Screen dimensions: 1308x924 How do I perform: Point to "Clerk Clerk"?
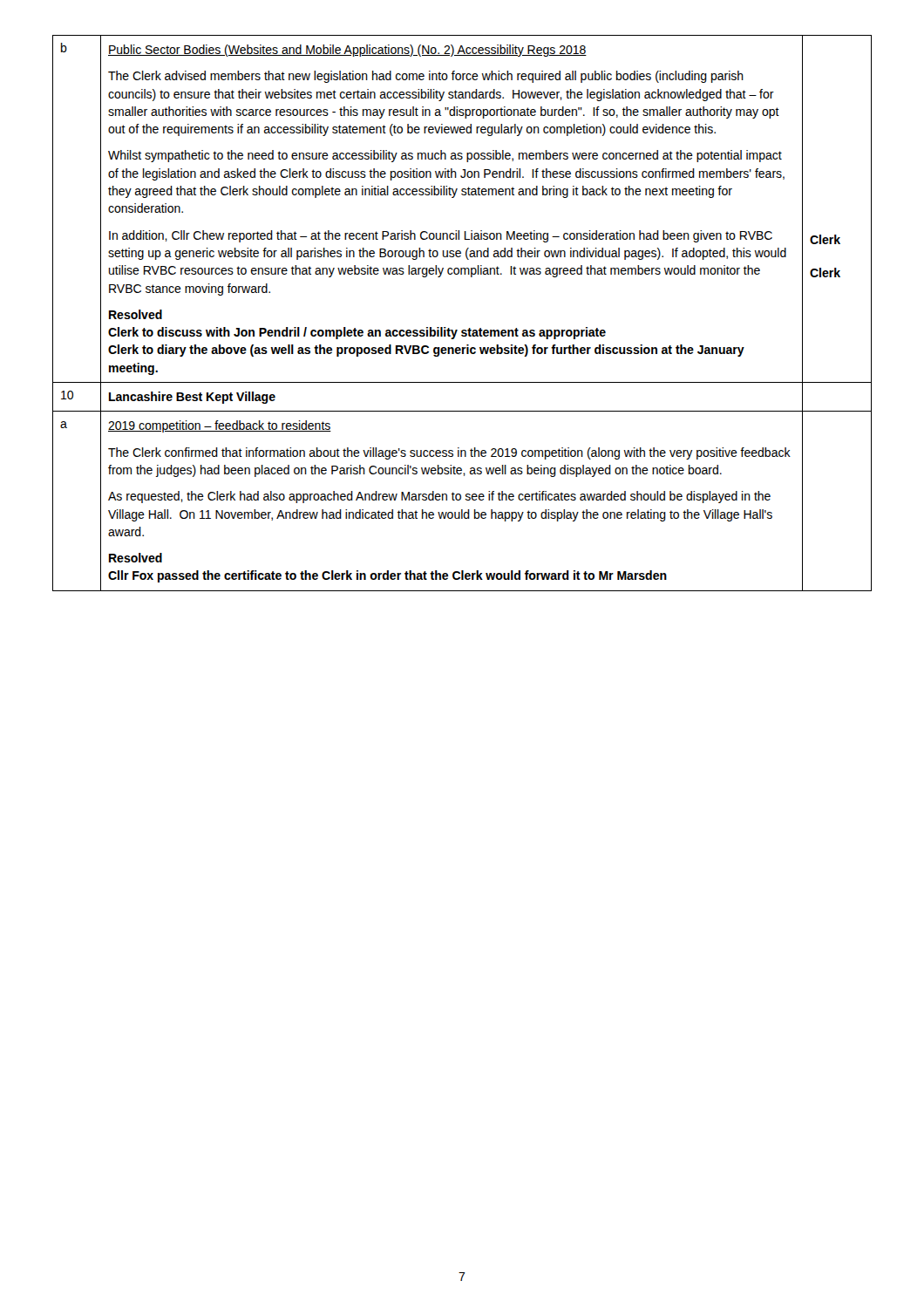click(x=837, y=256)
